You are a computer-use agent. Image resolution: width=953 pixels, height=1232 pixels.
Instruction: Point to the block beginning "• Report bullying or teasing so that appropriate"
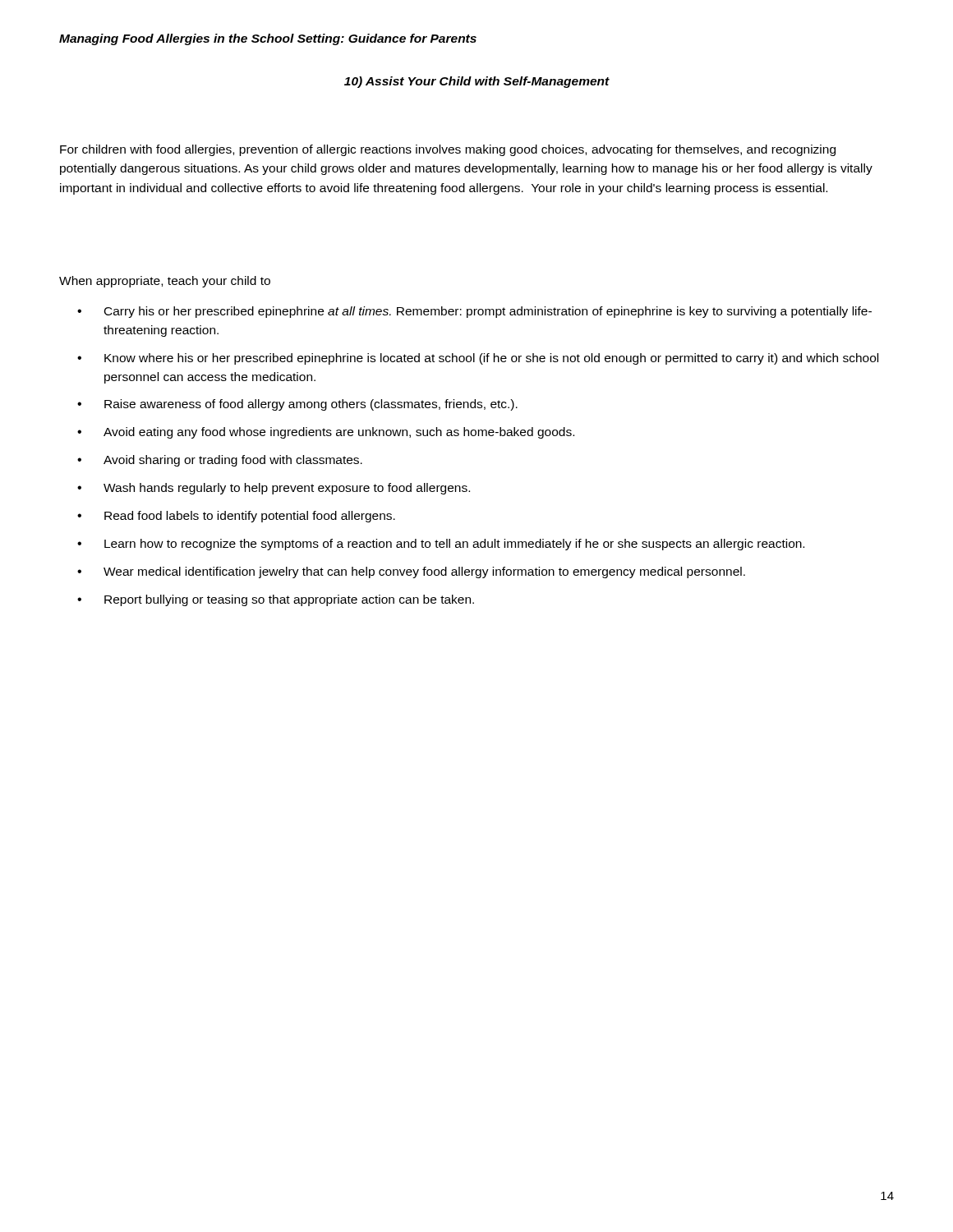pyautogui.click(x=276, y=600)
